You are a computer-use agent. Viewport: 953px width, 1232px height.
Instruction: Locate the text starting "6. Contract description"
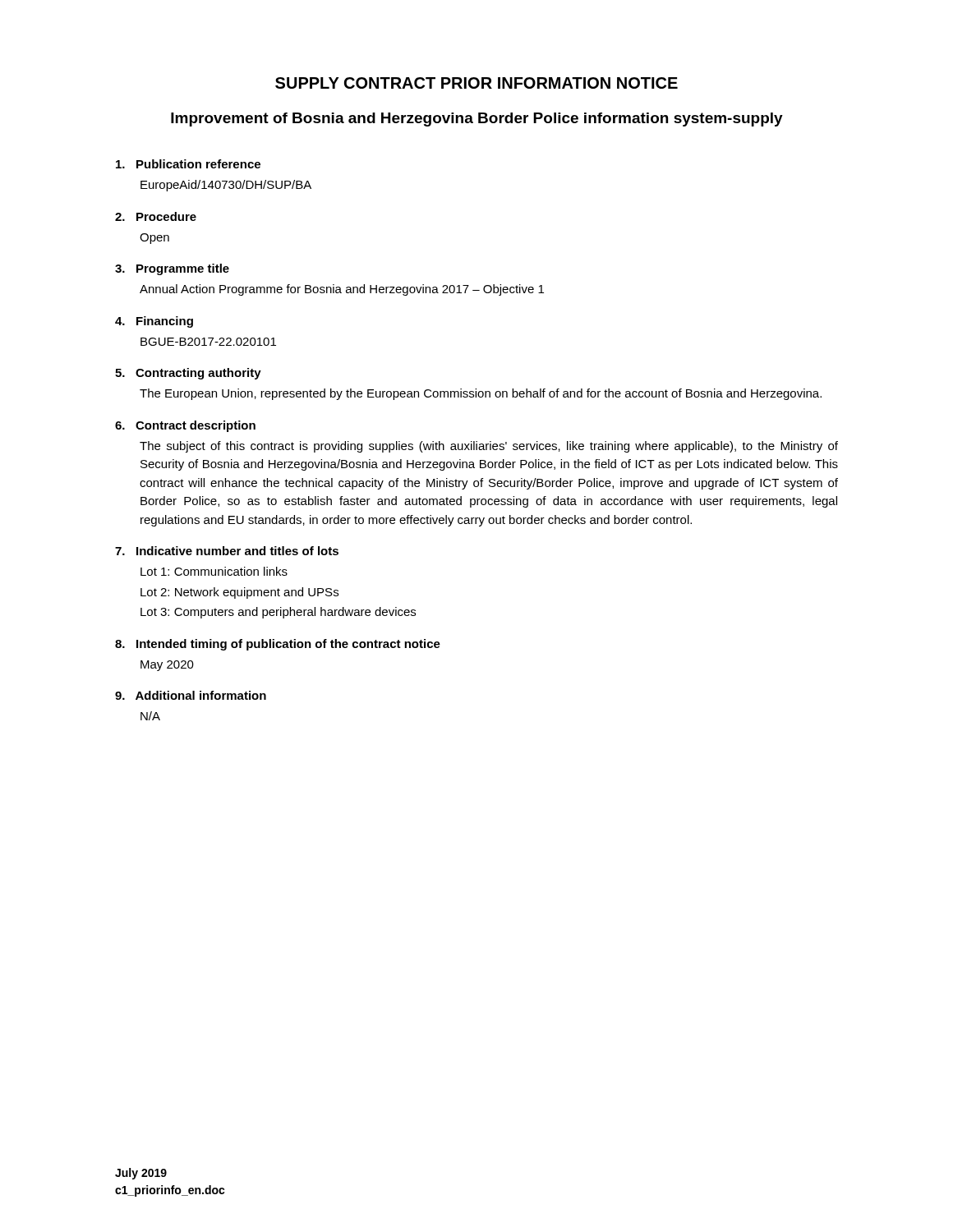(186, 425)
